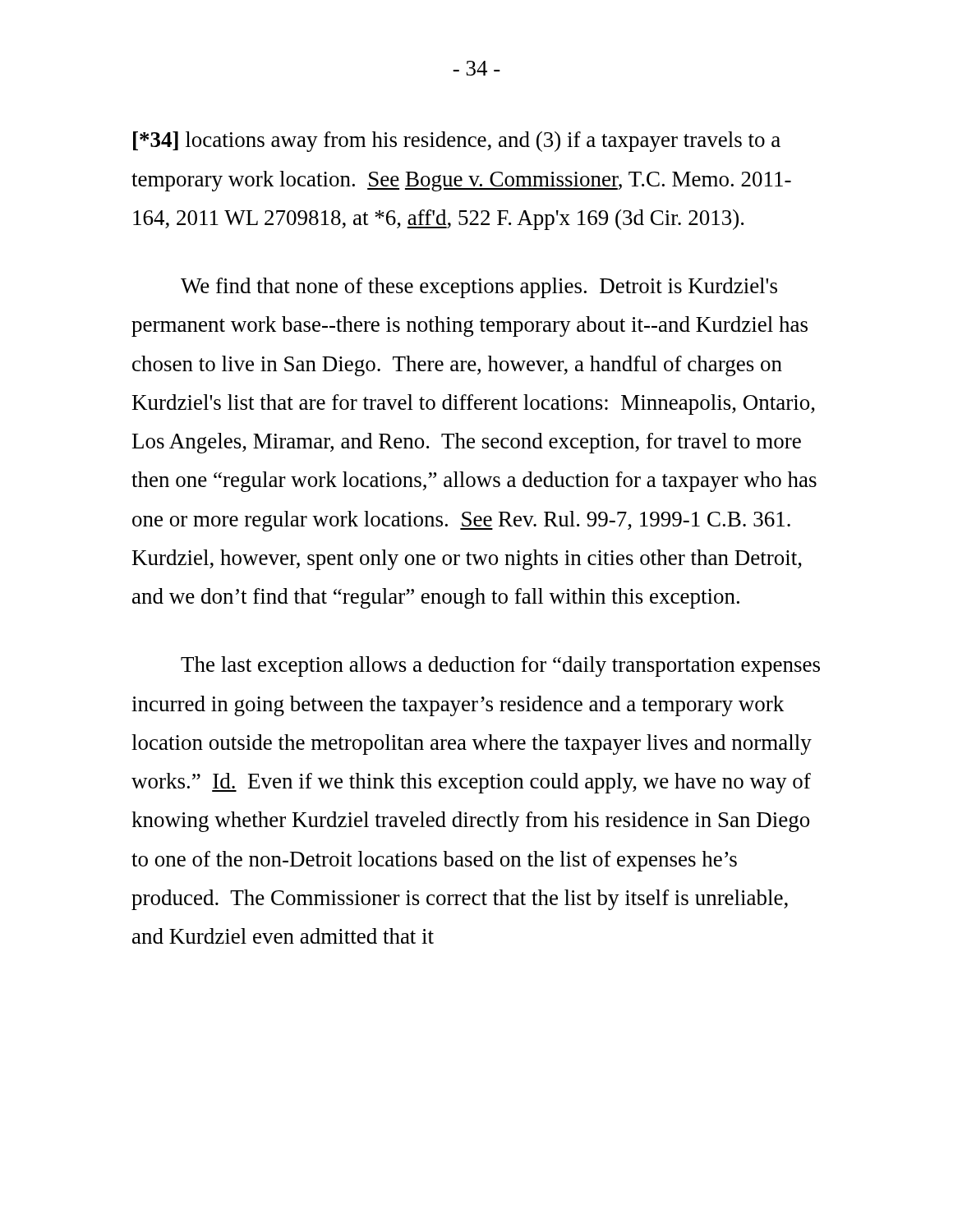Point to the block beginning "We find that none of these"
This screenshot has width=953, height=1232.
(x=476, y=442)
